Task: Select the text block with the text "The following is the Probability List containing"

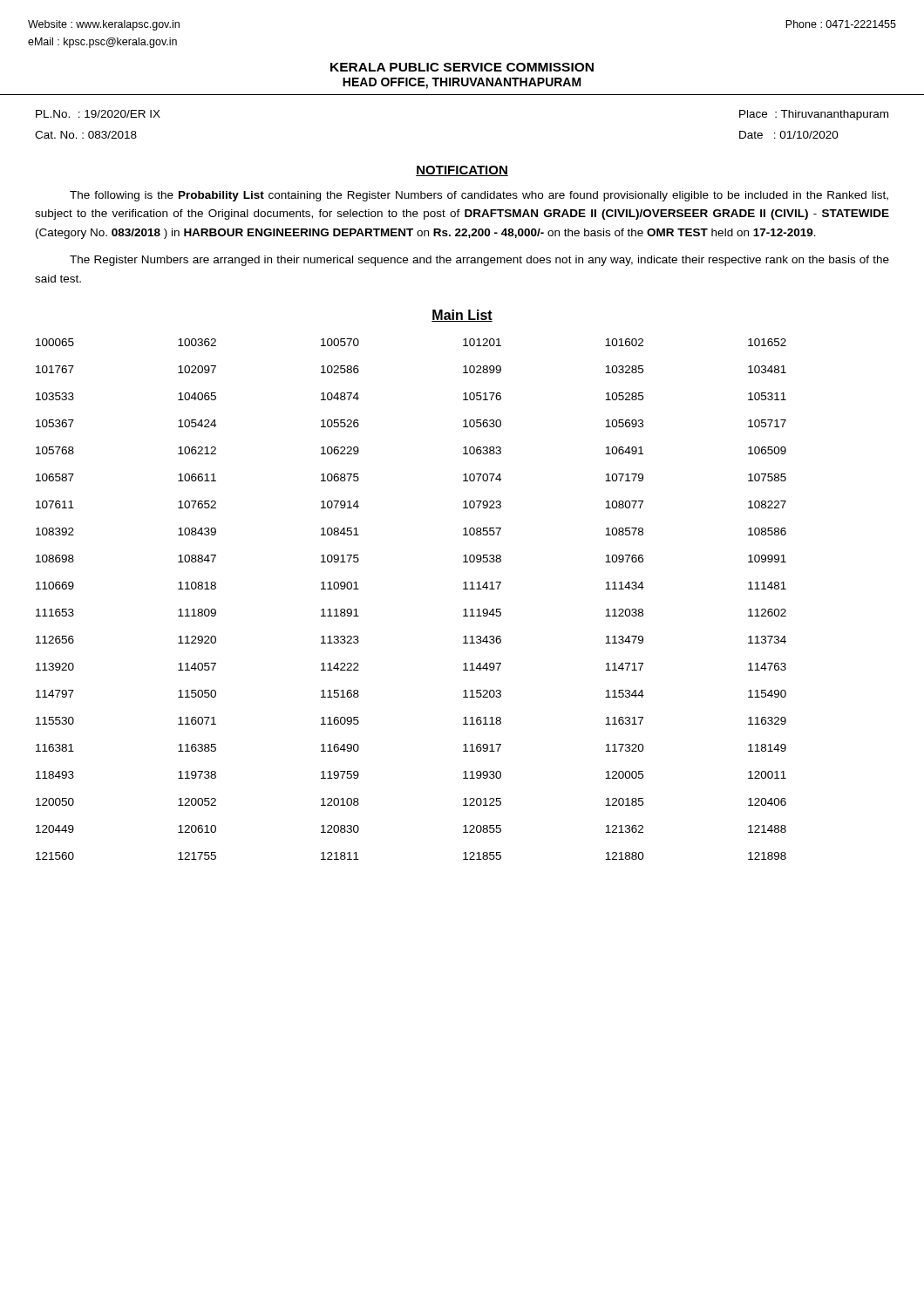Action: coord(462,214)
